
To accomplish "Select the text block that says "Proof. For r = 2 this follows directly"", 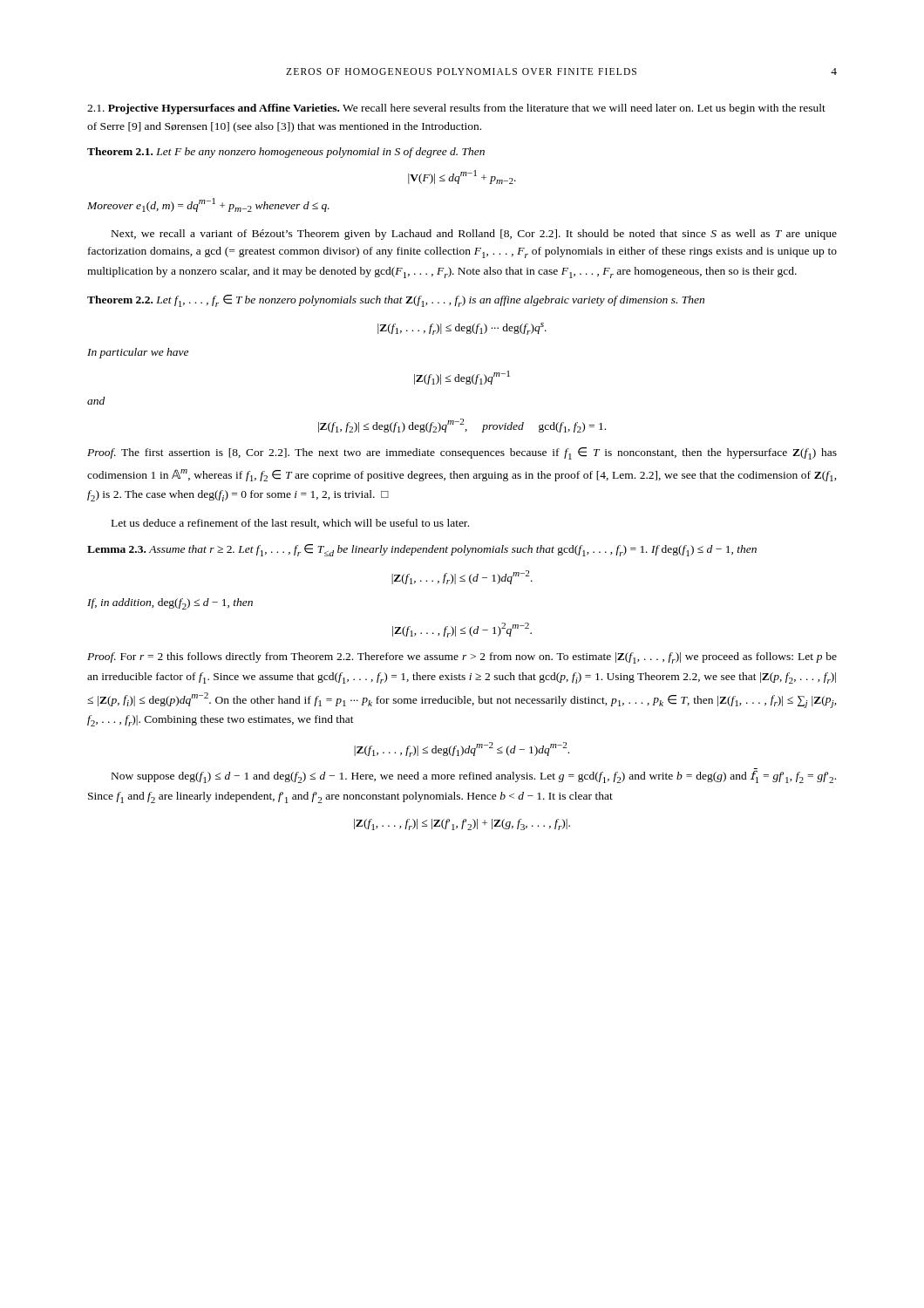I will [462, 689].
